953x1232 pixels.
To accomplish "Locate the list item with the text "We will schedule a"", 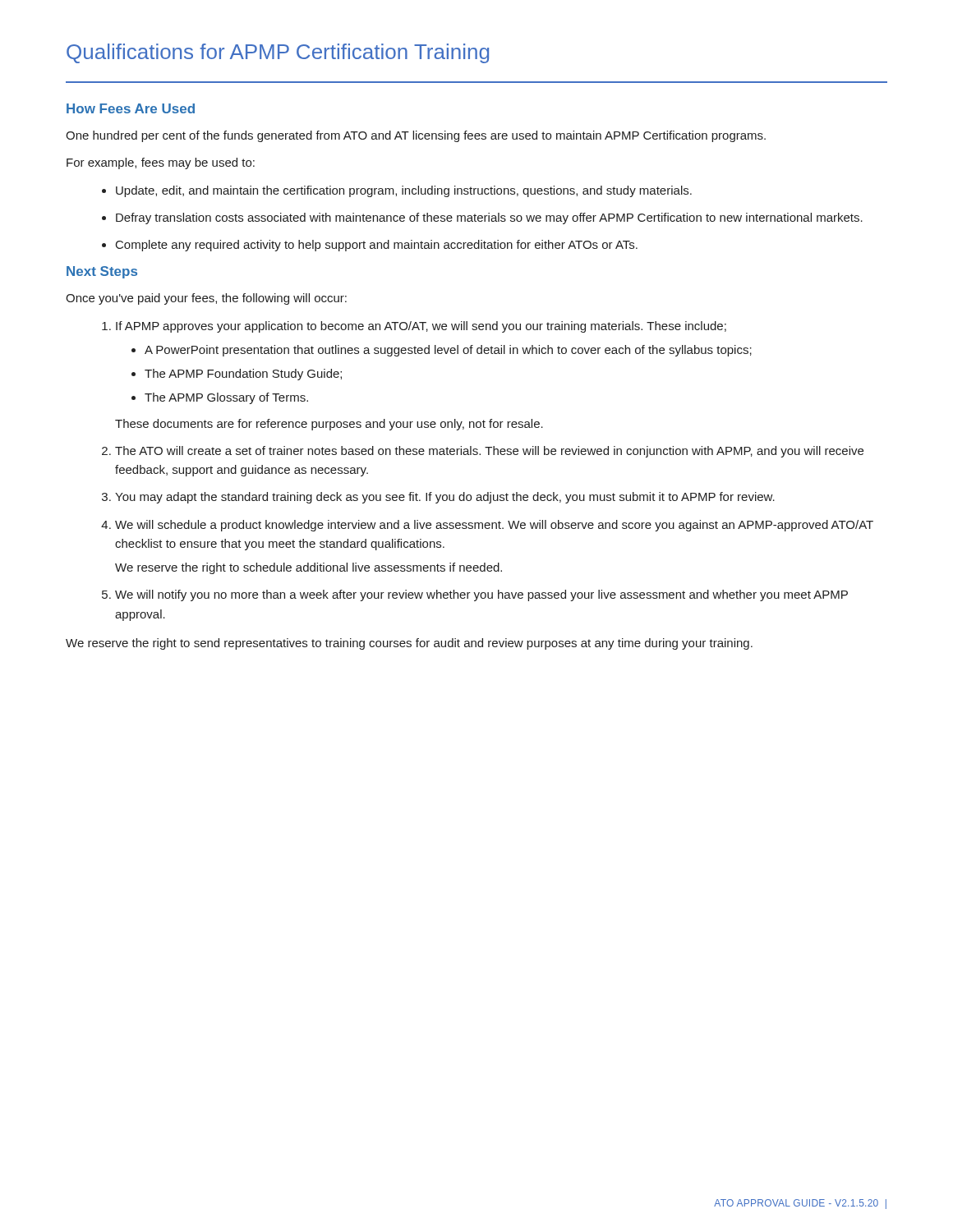I will point(494,526).
